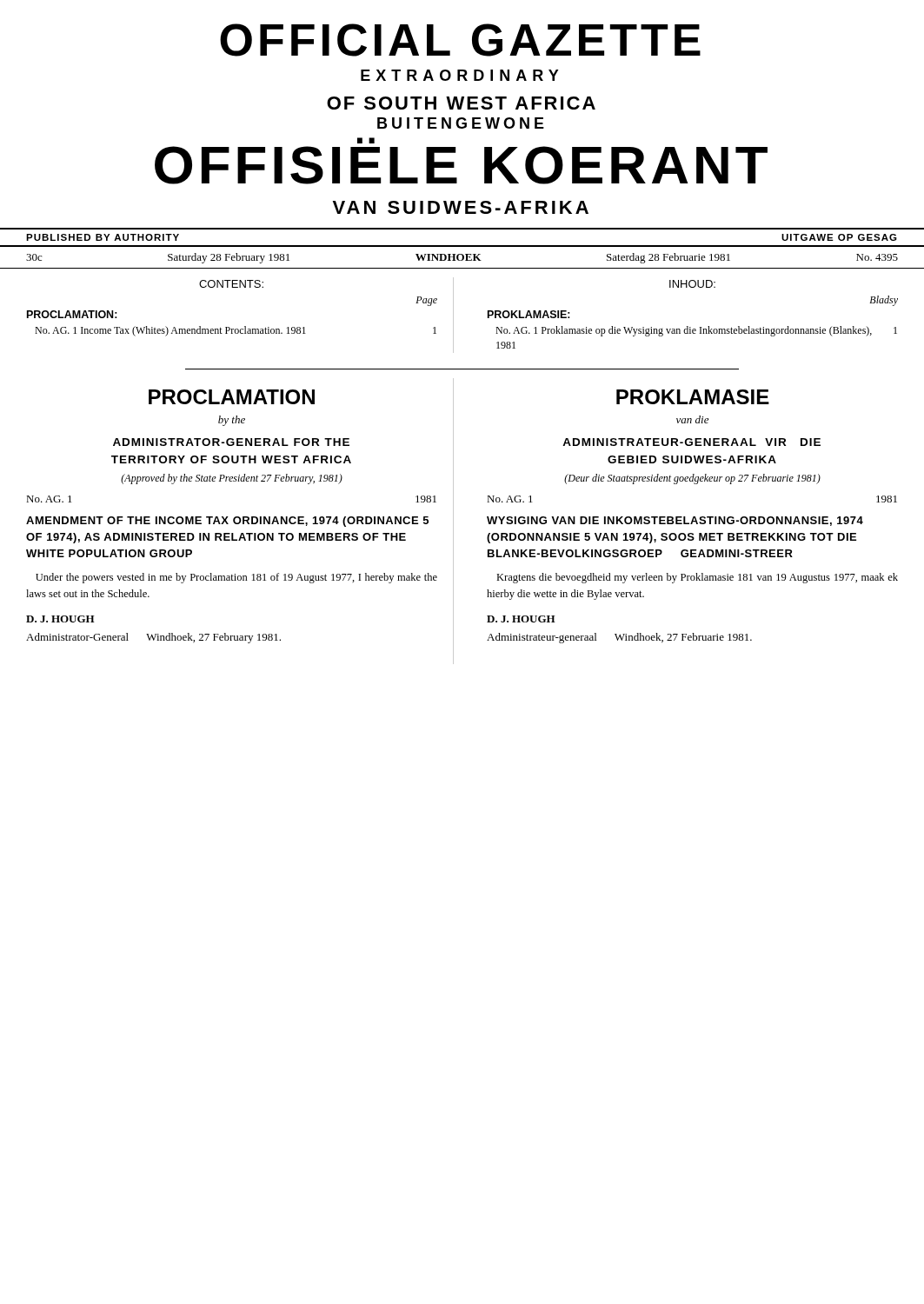Screen dimensions: 1304x924
Task: Find the text block that reads "30c Saturday 28 February 1981 WINDHOEK Saterdag 28"
Action: (x=462, y=258)
